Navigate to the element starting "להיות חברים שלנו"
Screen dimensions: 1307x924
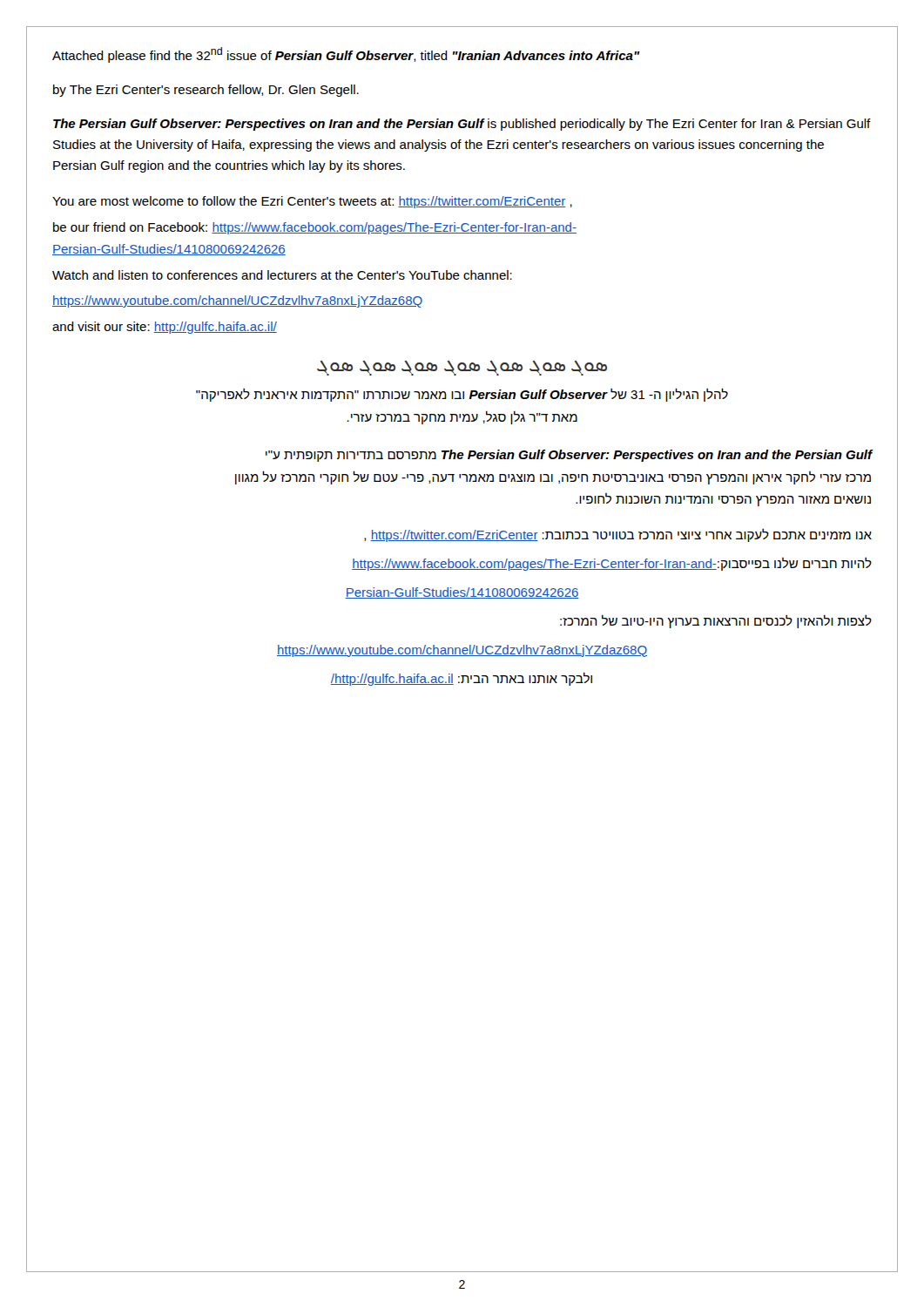pyautogui.click(x=612, y=563)
